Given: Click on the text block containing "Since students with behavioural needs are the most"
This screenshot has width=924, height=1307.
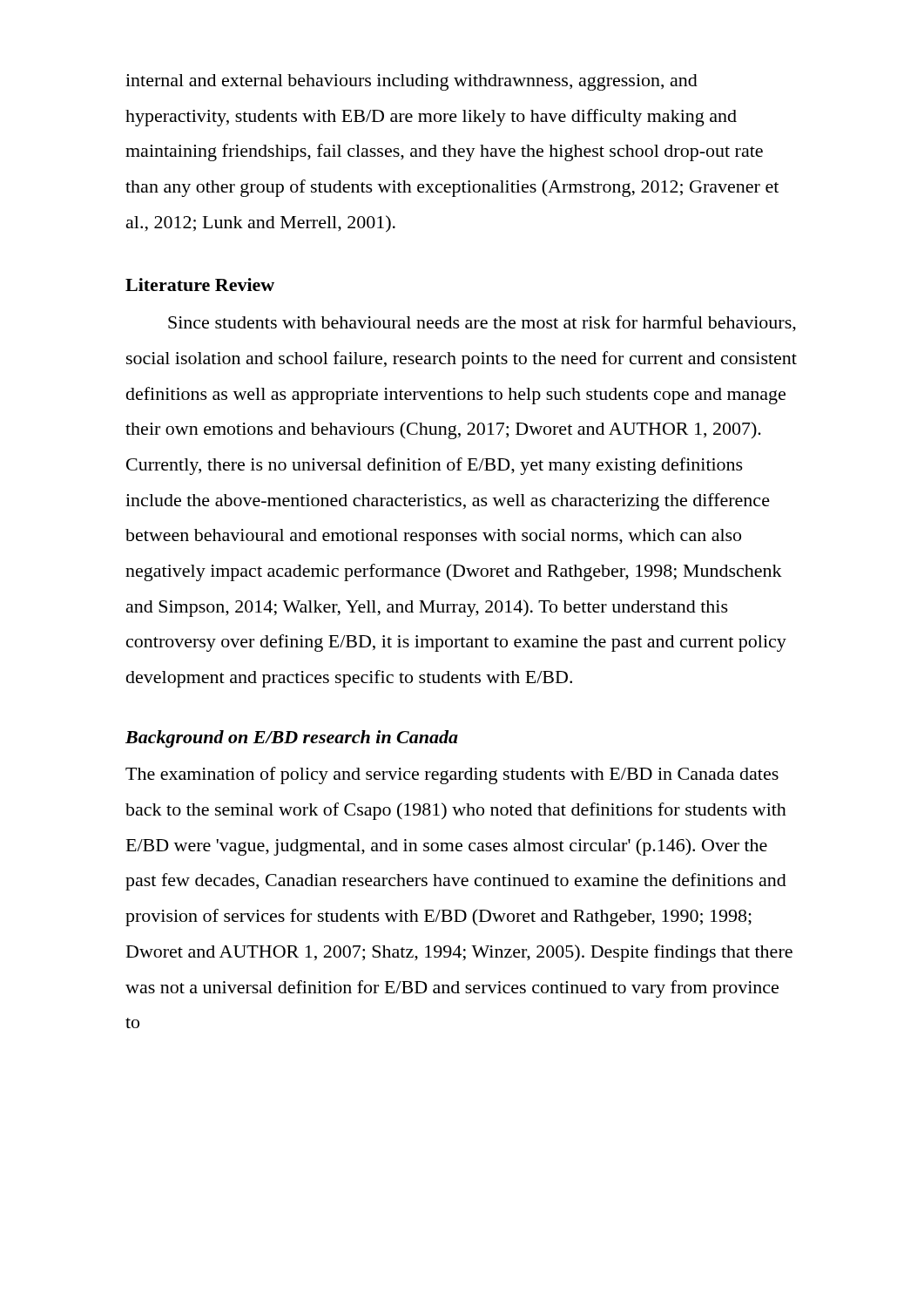Looking at the screenshot, I should [x=462, y=500].
